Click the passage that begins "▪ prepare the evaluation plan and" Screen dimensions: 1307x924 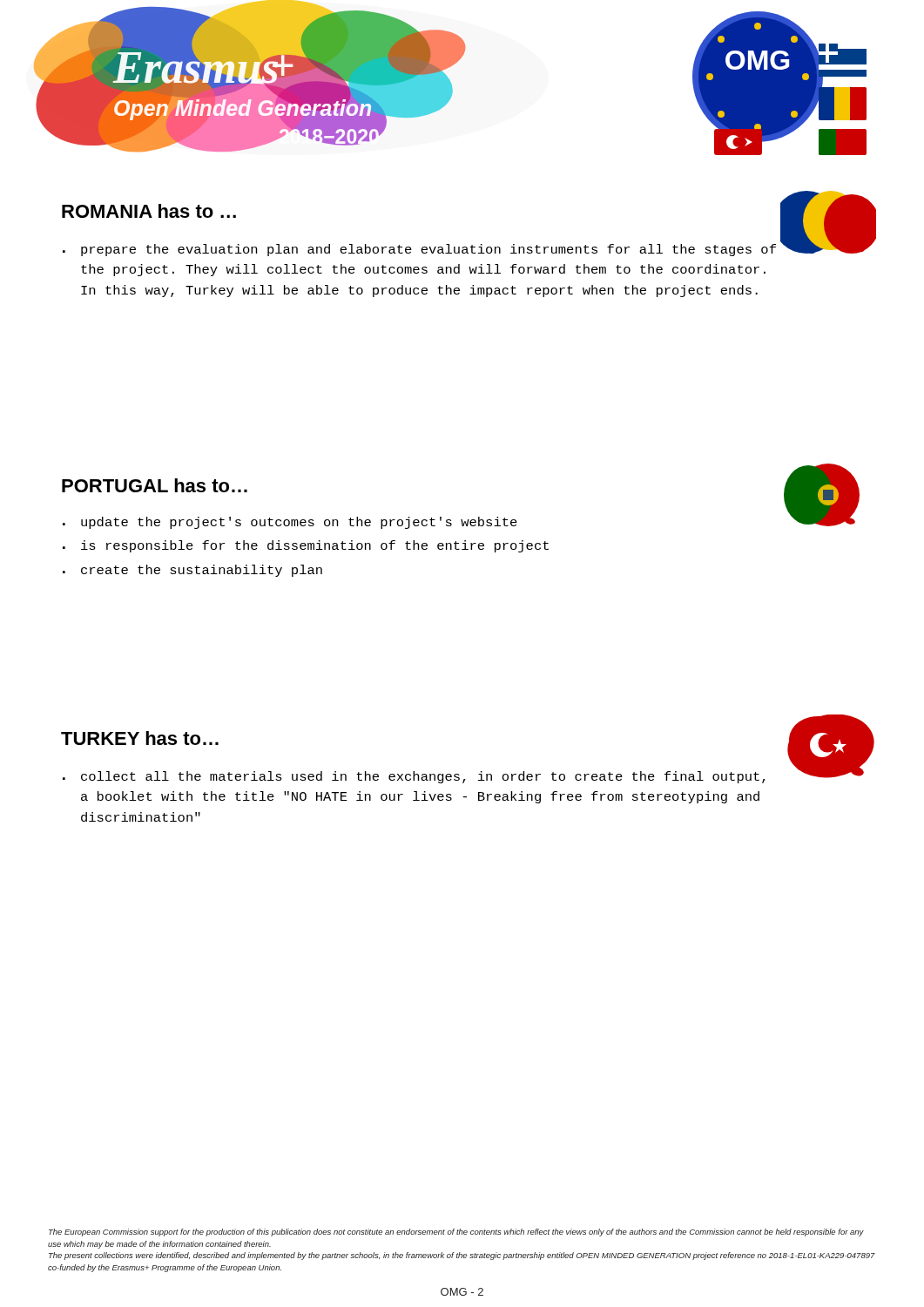pyautogui.click(x=422, y=271)
